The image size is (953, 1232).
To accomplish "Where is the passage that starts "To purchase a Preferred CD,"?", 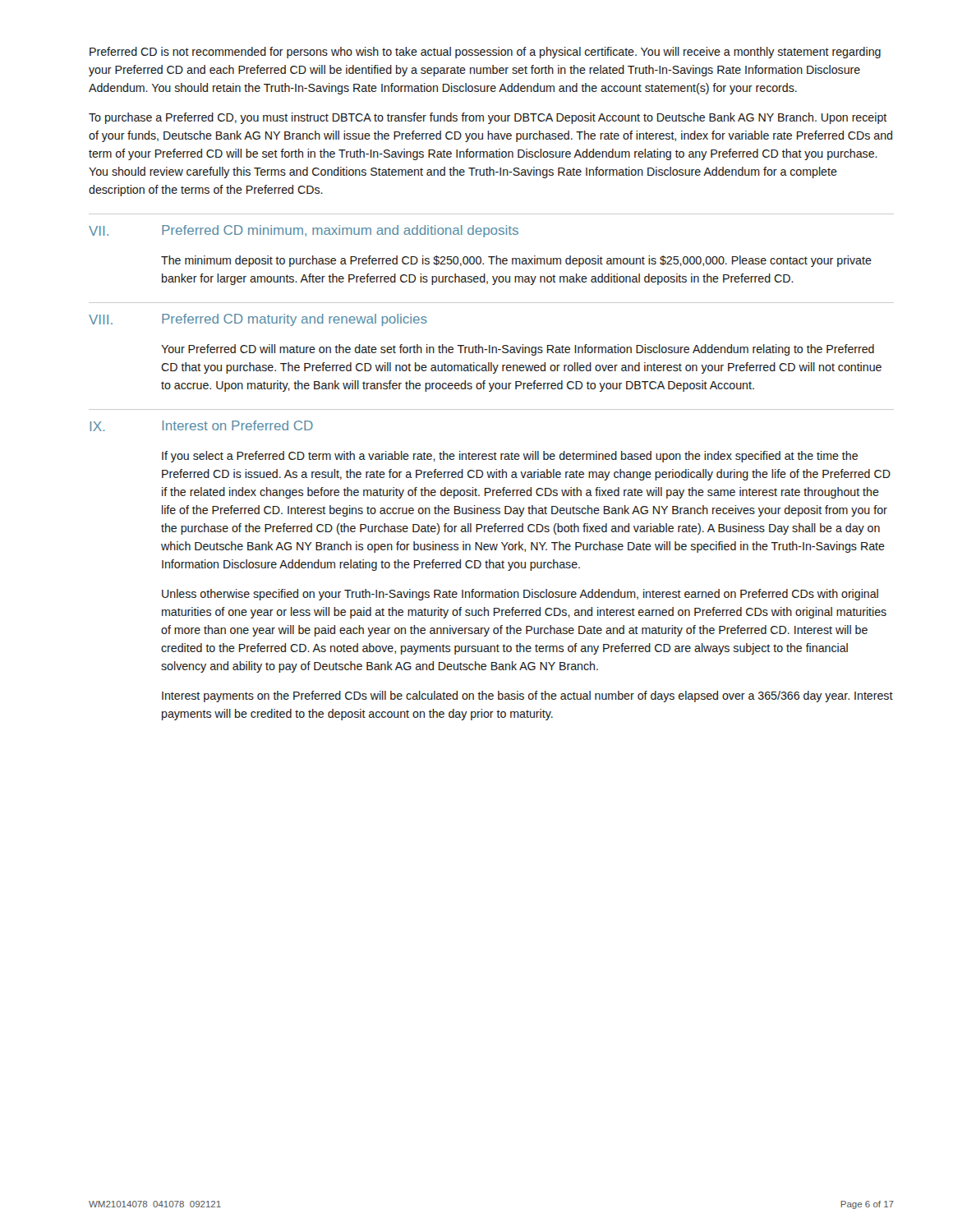I will click(x=491, y=154).
